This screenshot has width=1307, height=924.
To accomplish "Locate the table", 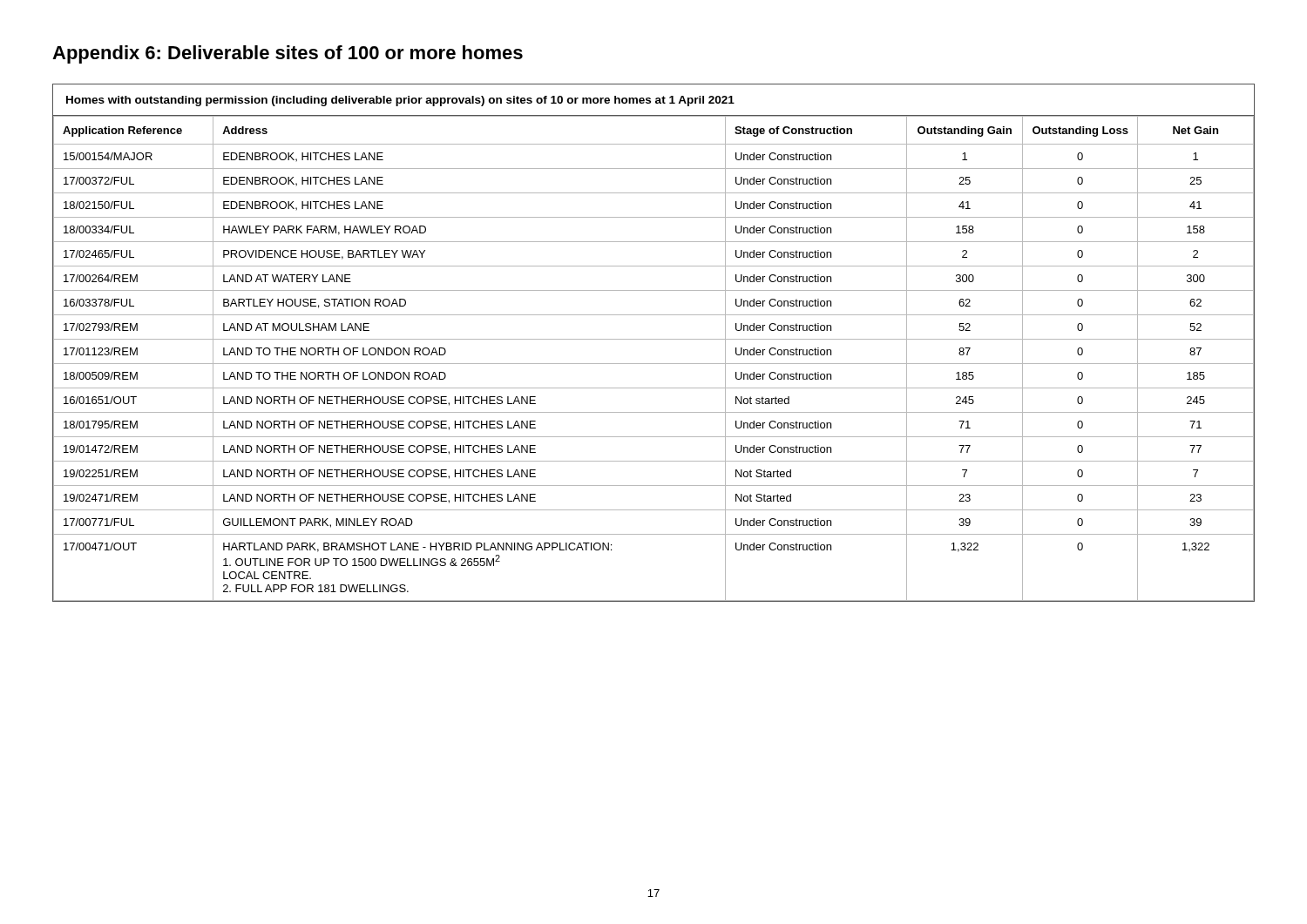I will 654,343.
